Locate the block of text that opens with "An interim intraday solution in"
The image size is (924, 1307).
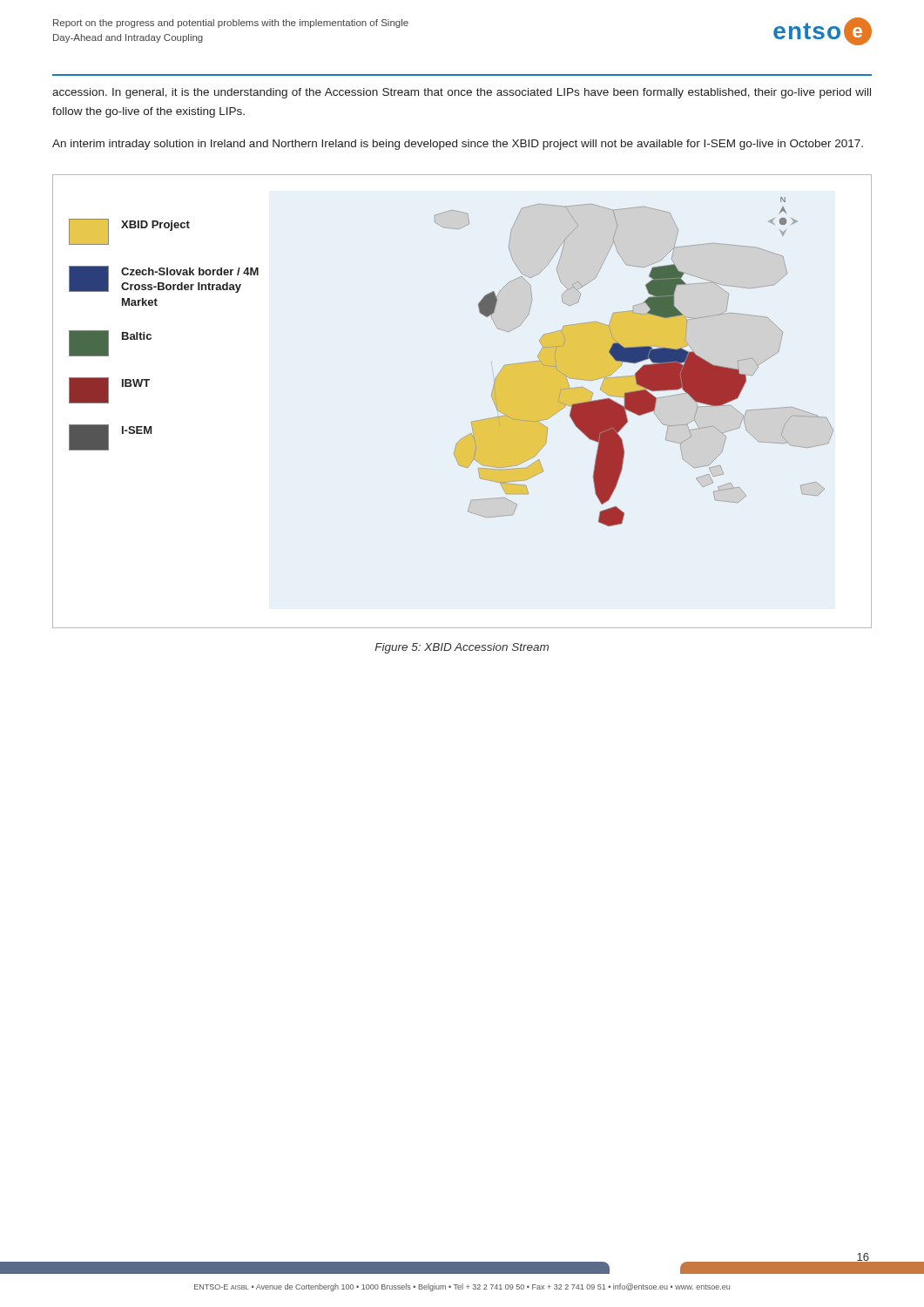tap(458, 144)
